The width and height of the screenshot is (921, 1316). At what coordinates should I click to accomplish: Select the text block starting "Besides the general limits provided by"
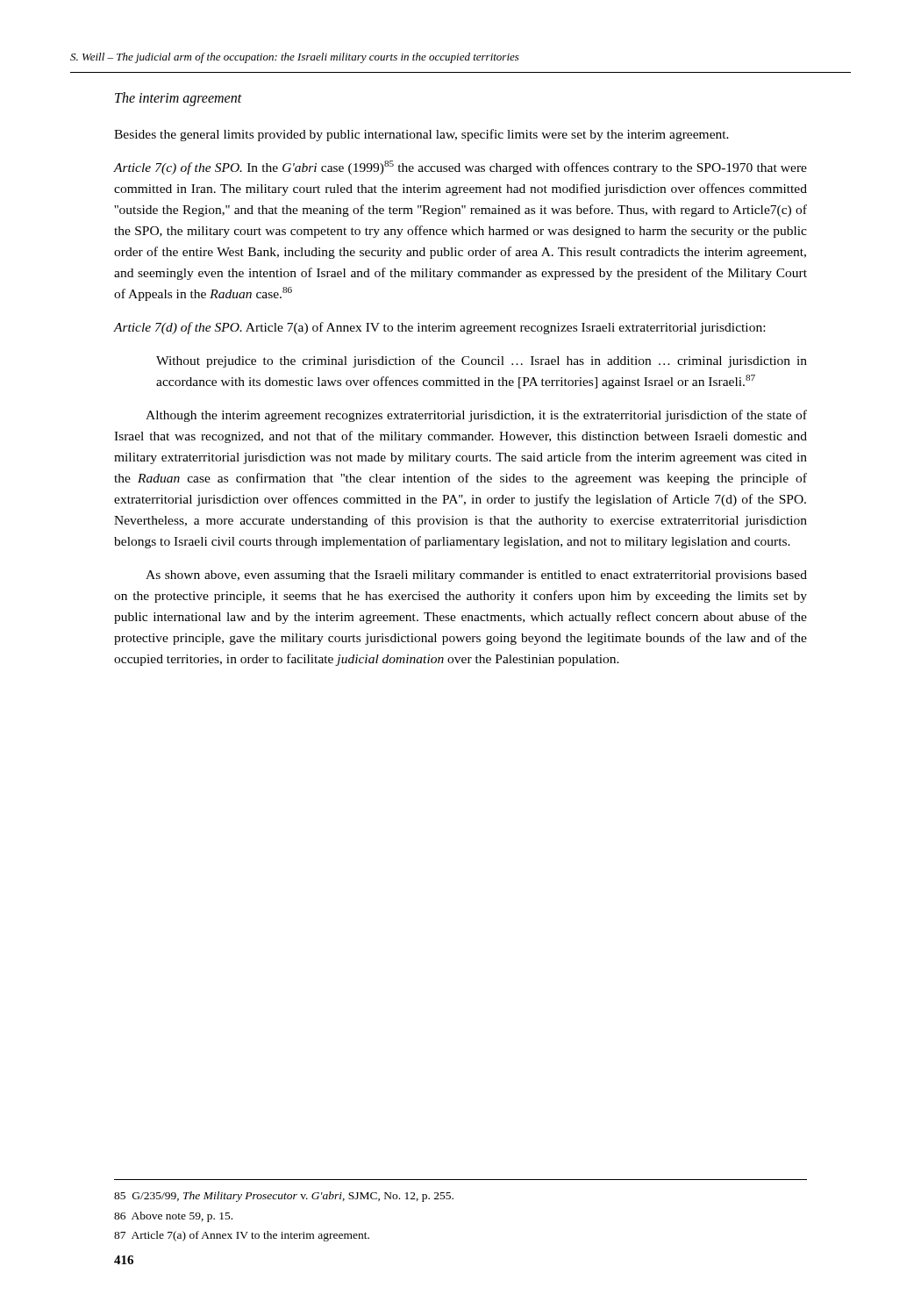tap(422, 134)
